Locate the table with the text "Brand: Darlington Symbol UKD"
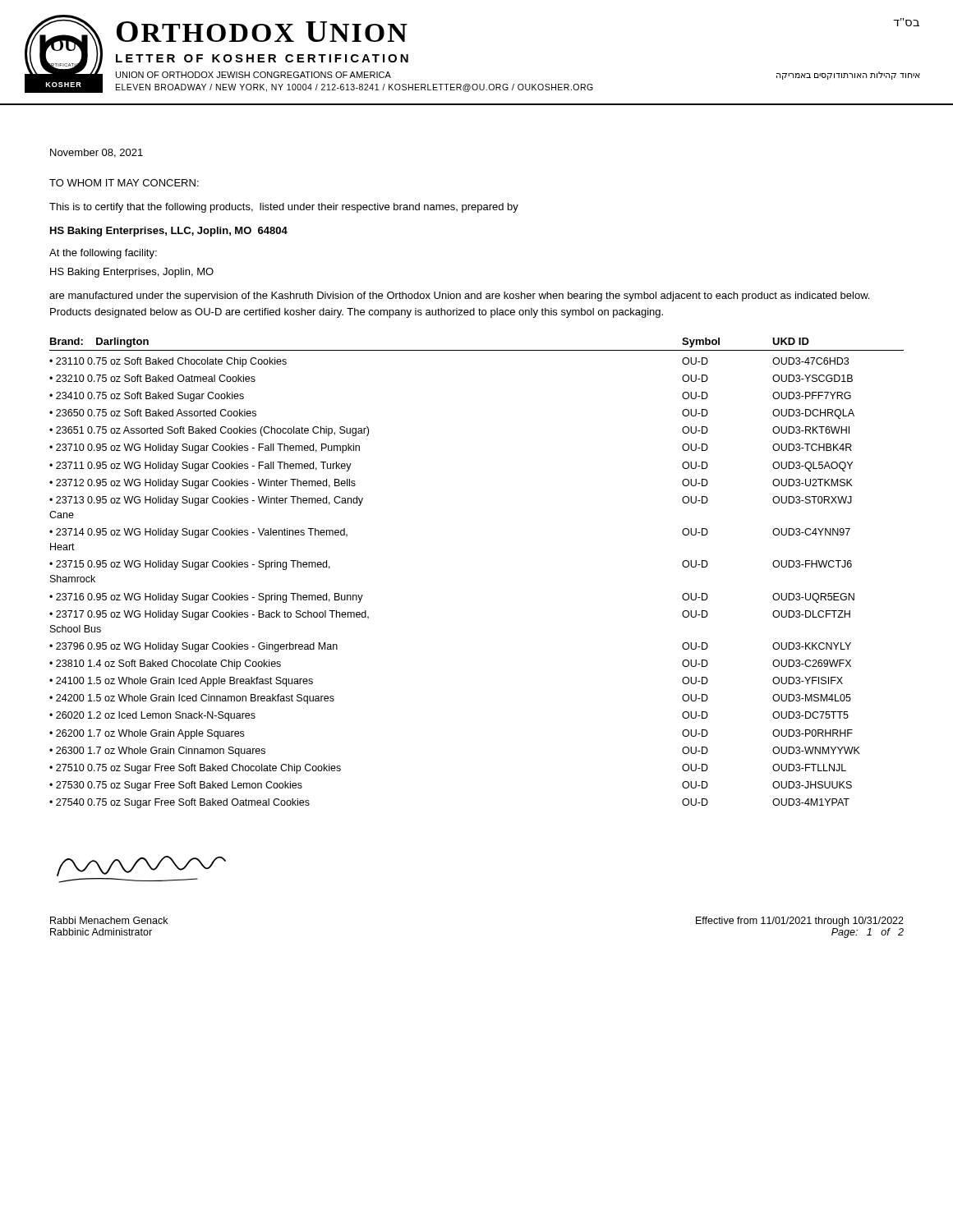The height and width of the screenshot is (1232, 953). coord(476,573)
